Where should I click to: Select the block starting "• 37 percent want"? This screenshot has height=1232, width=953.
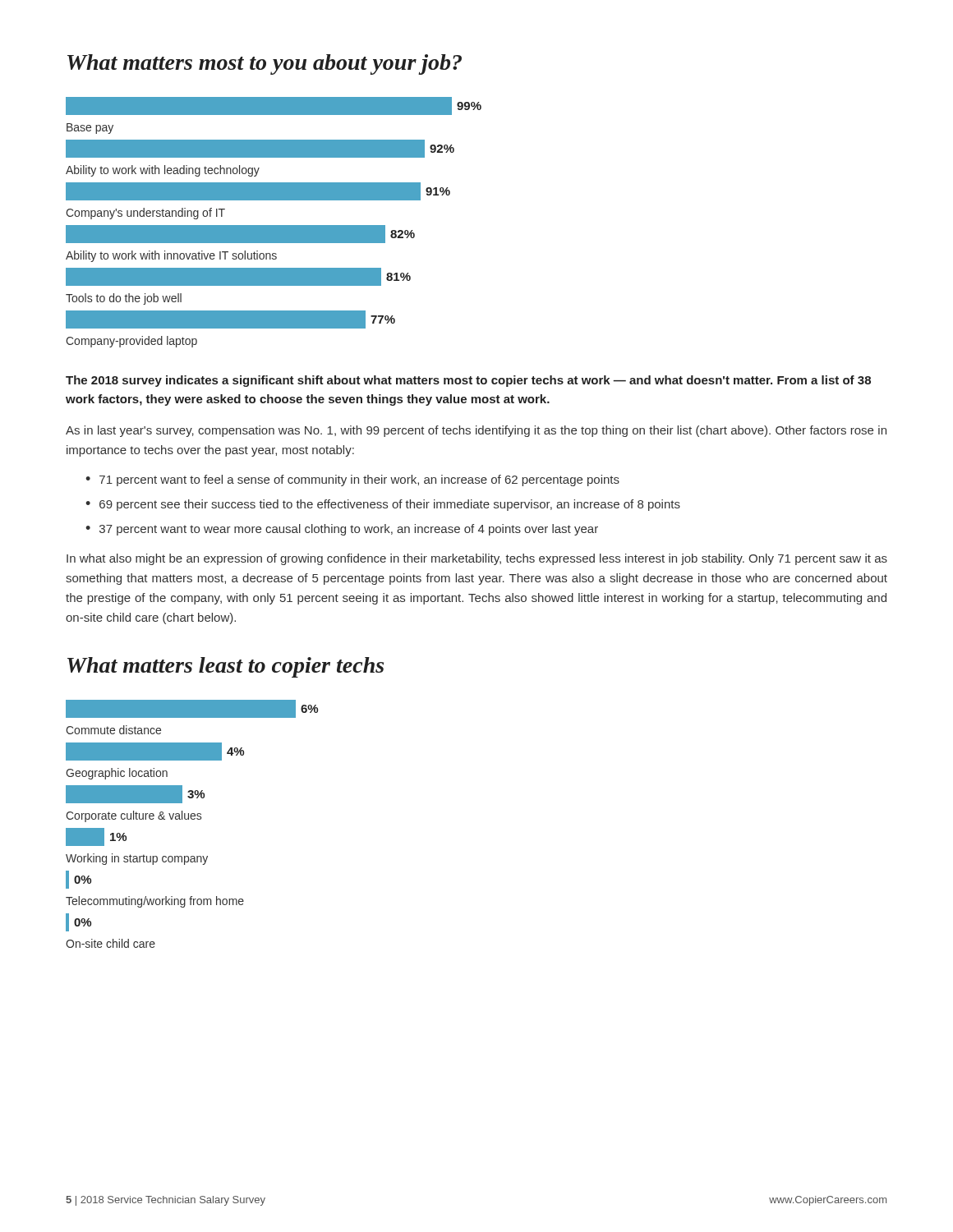click(342, 529)
